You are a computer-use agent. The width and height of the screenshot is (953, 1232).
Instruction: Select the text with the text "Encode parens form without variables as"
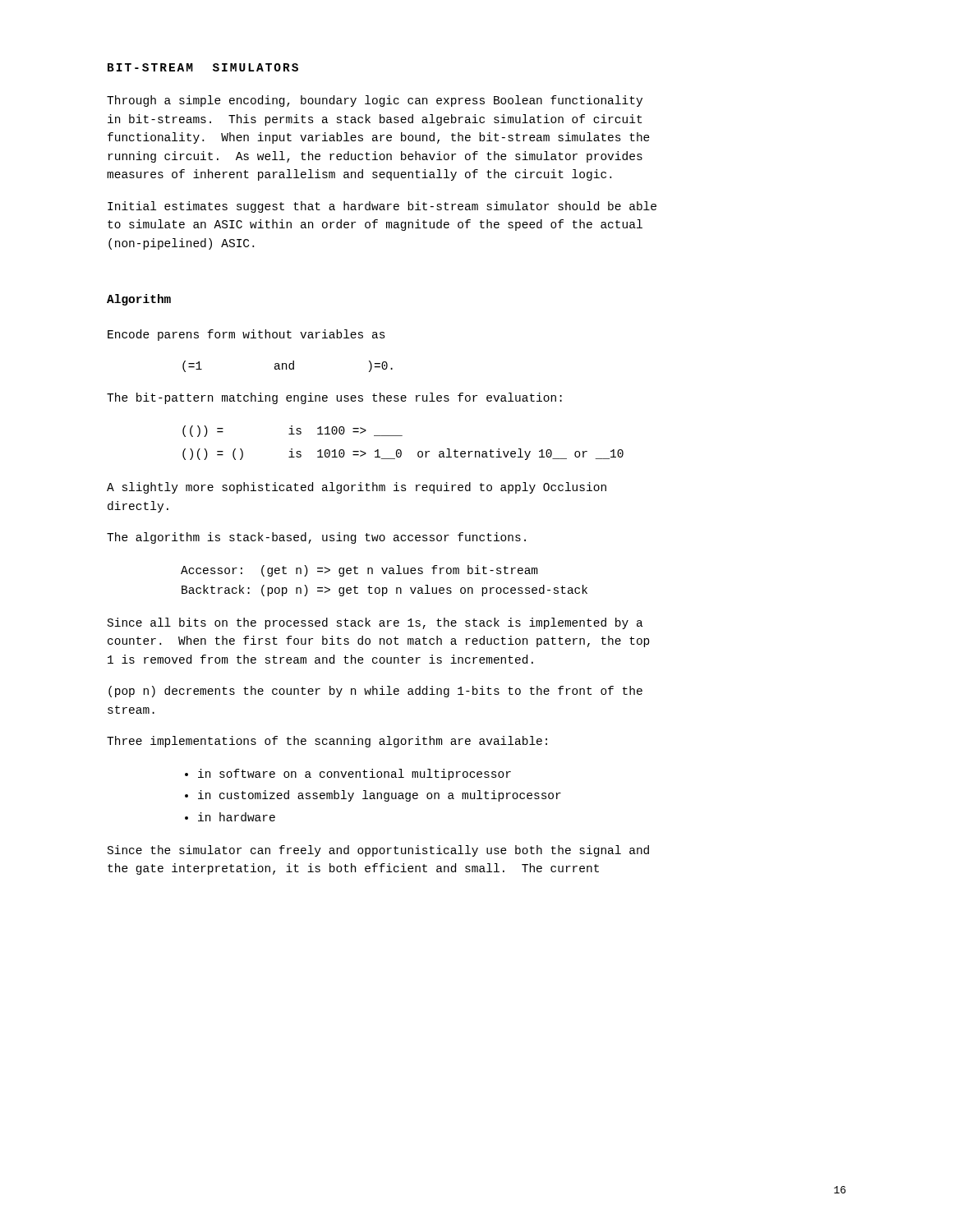tap(246, 335)
